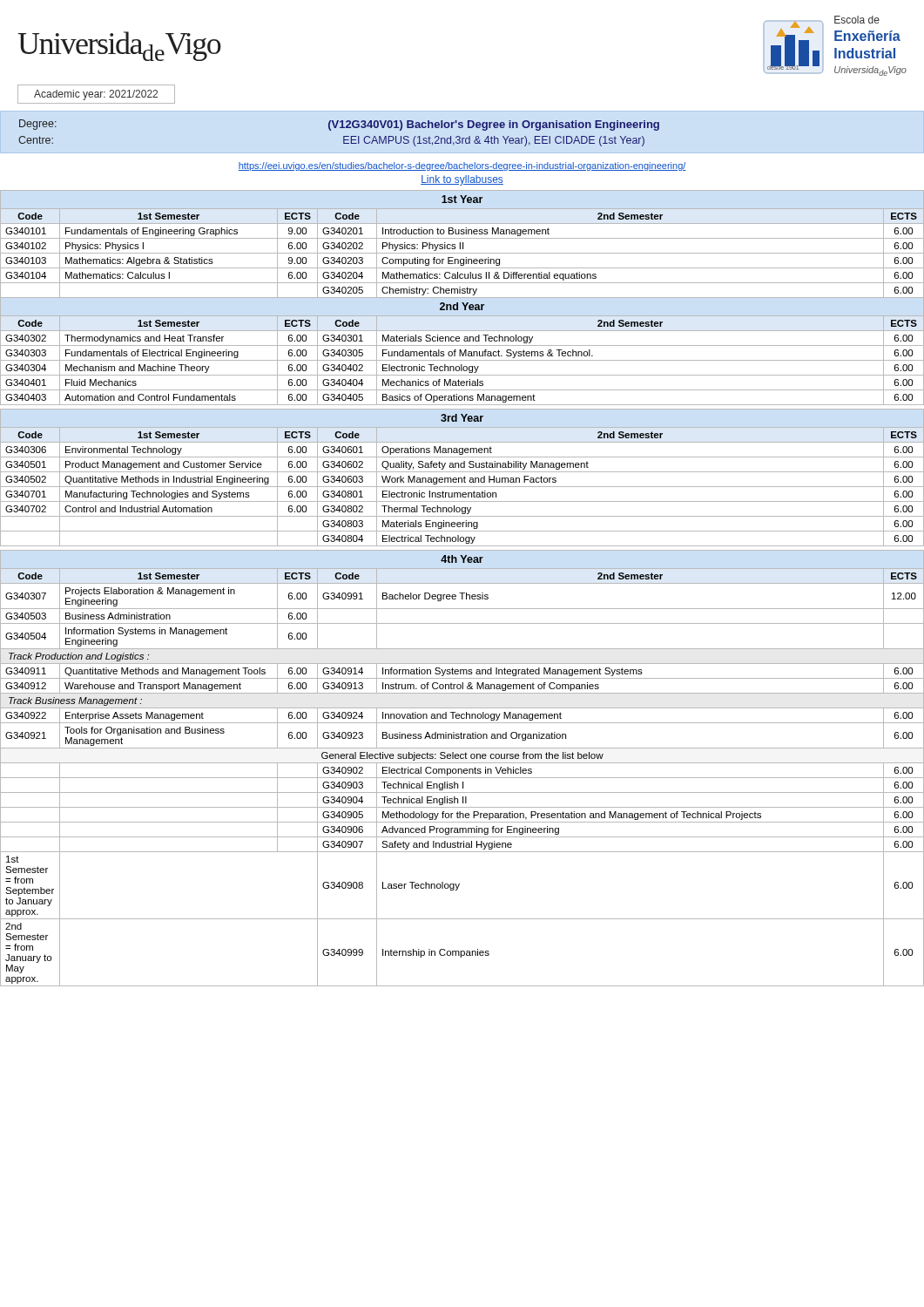Viewport: 924px width, 1307px height.
Task: Find the block starting "Degree: (V12G340V01) Bachelor's Degree"
Action: tap(462, 132)
